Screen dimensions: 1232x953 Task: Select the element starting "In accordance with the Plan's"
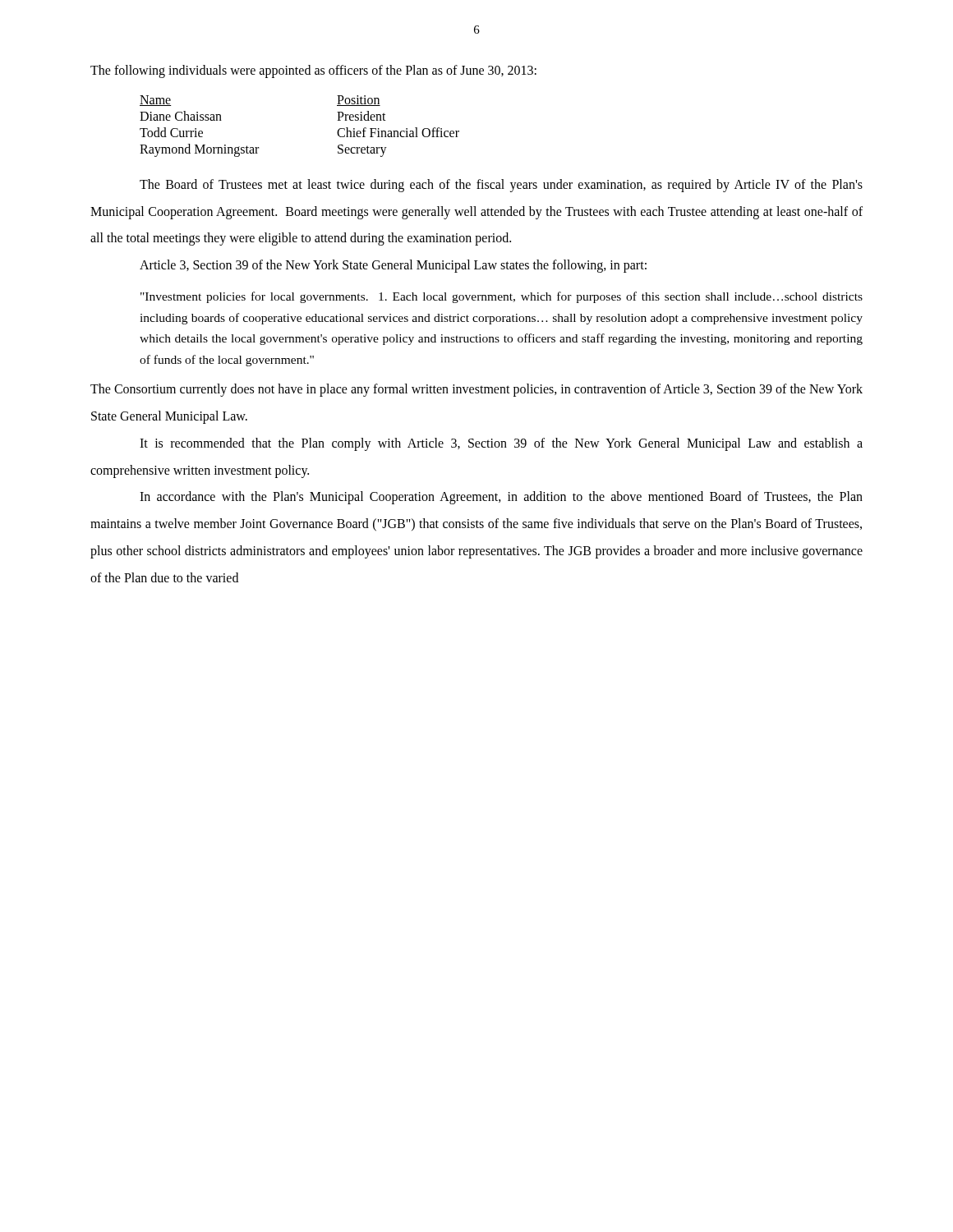click(x=476, y=537)
